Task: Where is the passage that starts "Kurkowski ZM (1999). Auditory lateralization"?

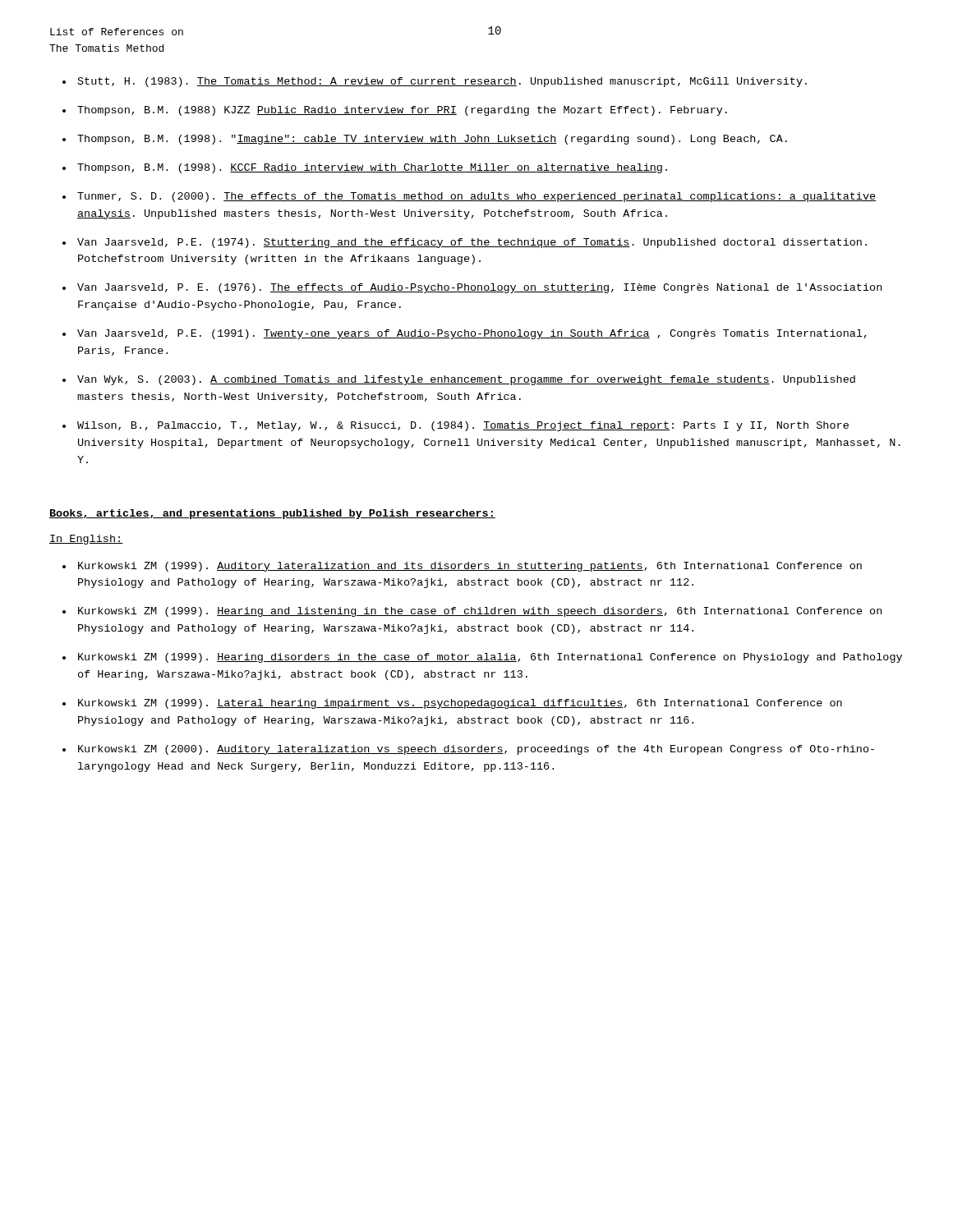Action: (x=489, y=575)
